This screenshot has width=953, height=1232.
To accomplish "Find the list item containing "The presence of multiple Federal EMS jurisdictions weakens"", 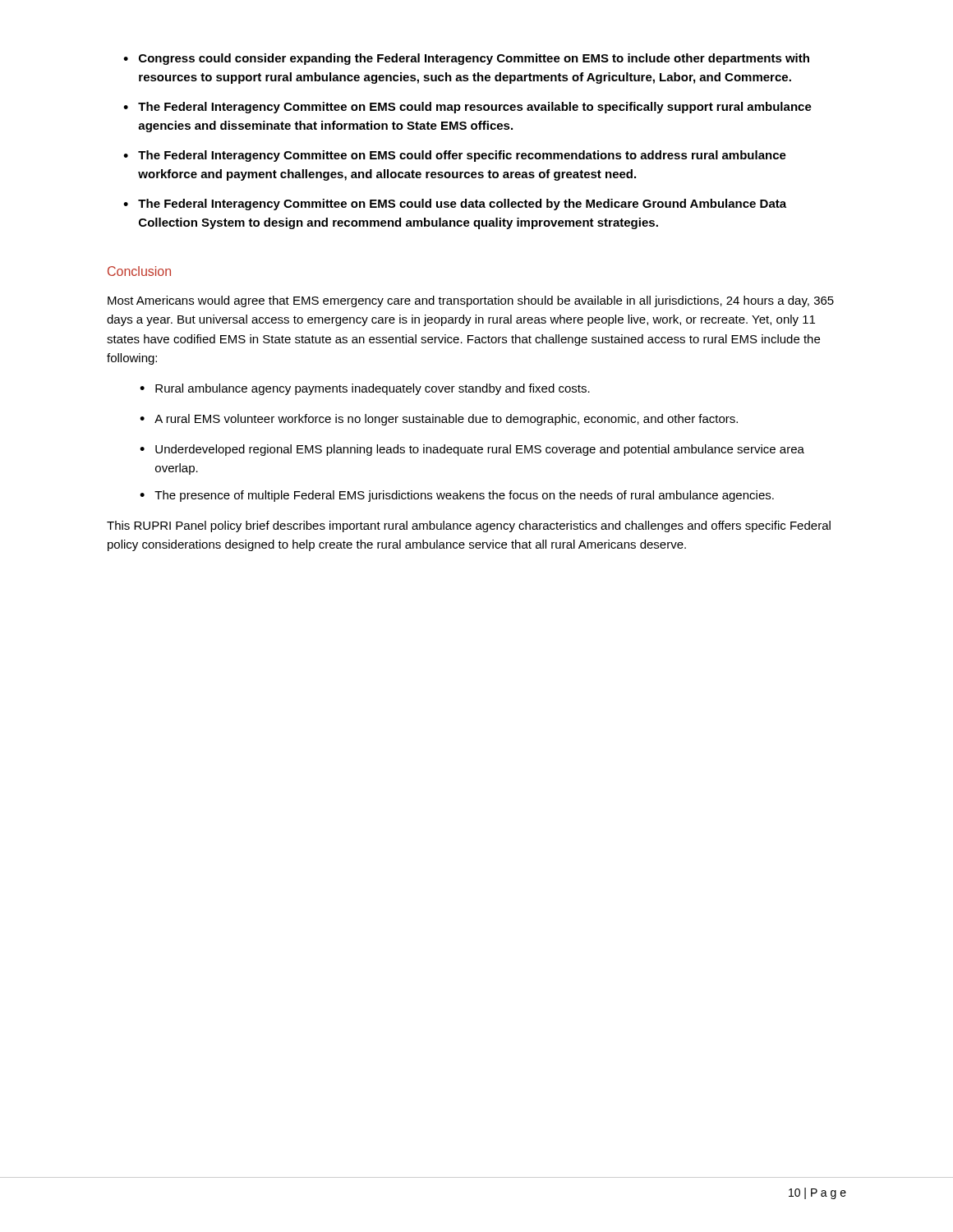I will coord(465,495).
